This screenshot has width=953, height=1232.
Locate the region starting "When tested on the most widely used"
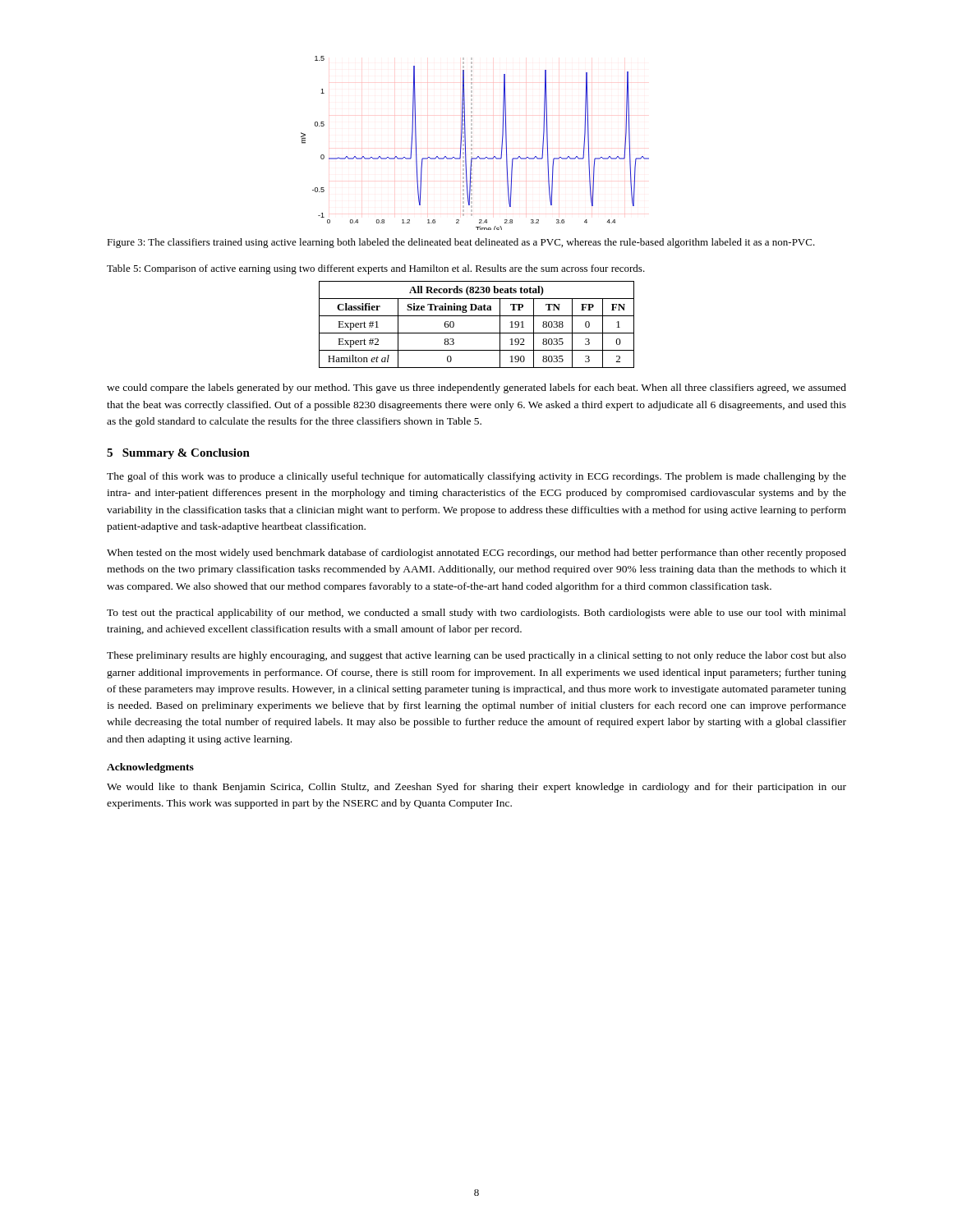(x=476, y=569)
